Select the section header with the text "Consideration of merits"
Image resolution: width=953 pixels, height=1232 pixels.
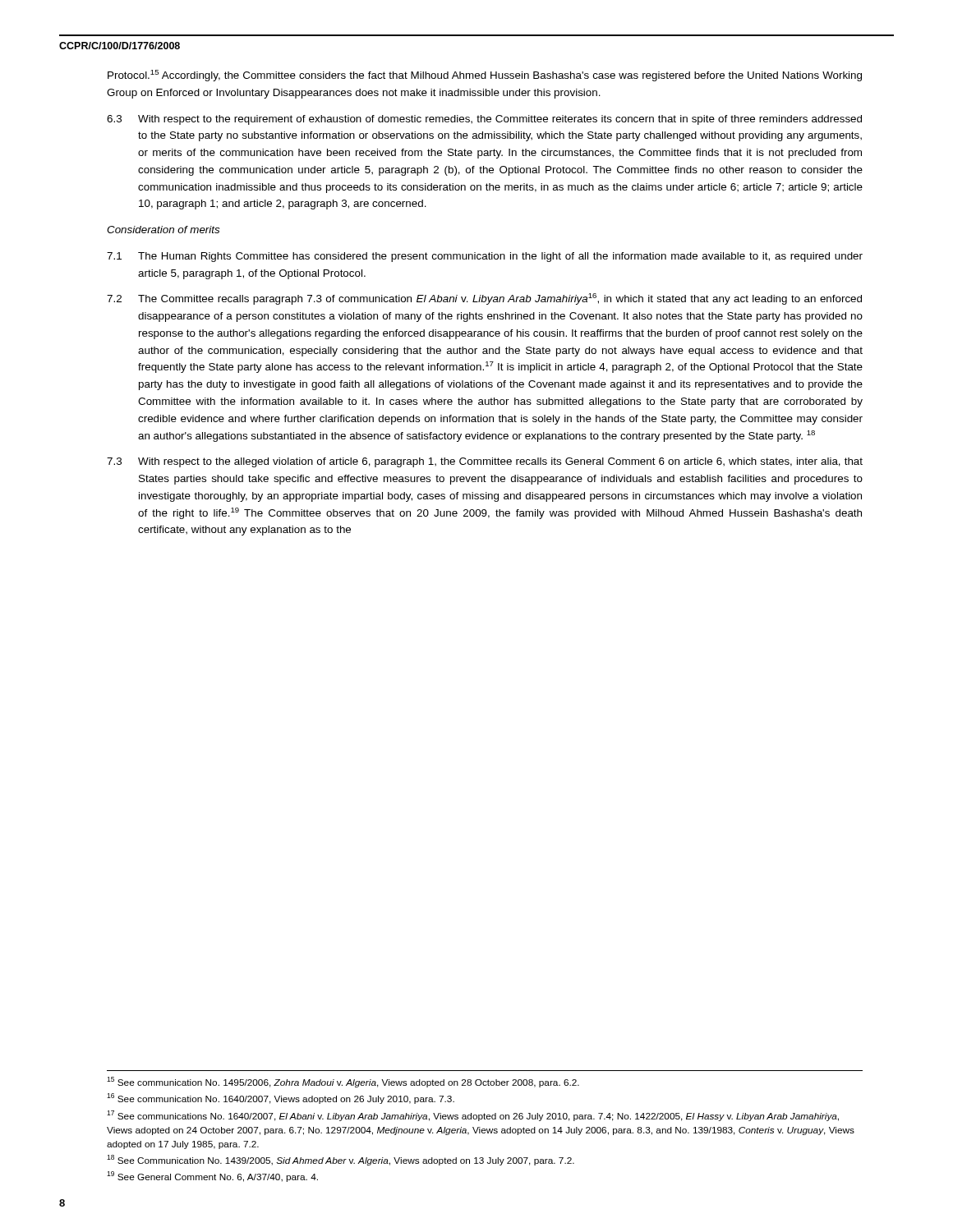pyautogui.click(x=163, y=230)
